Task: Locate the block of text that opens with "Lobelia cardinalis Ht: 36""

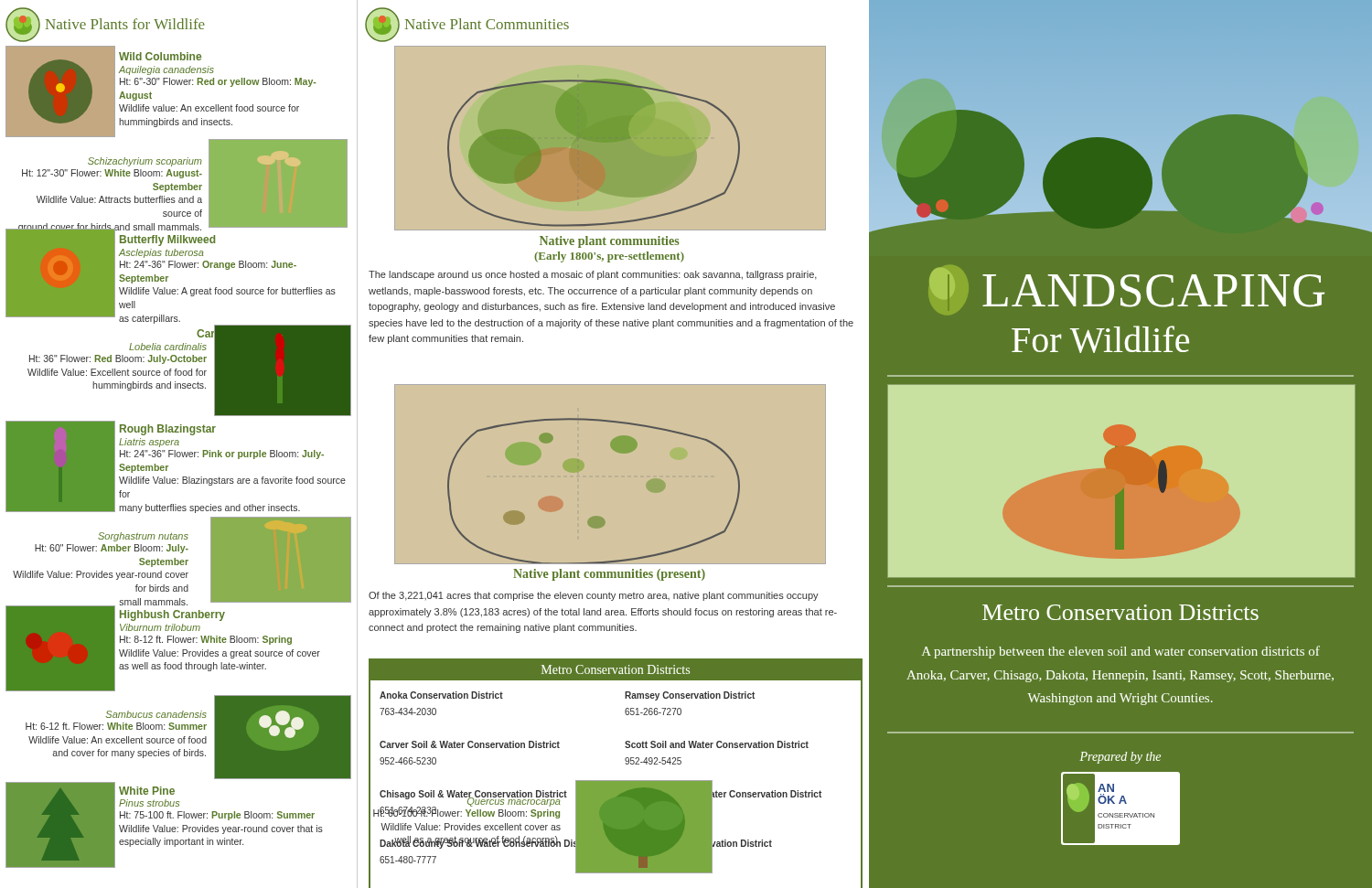Action: 106,367
